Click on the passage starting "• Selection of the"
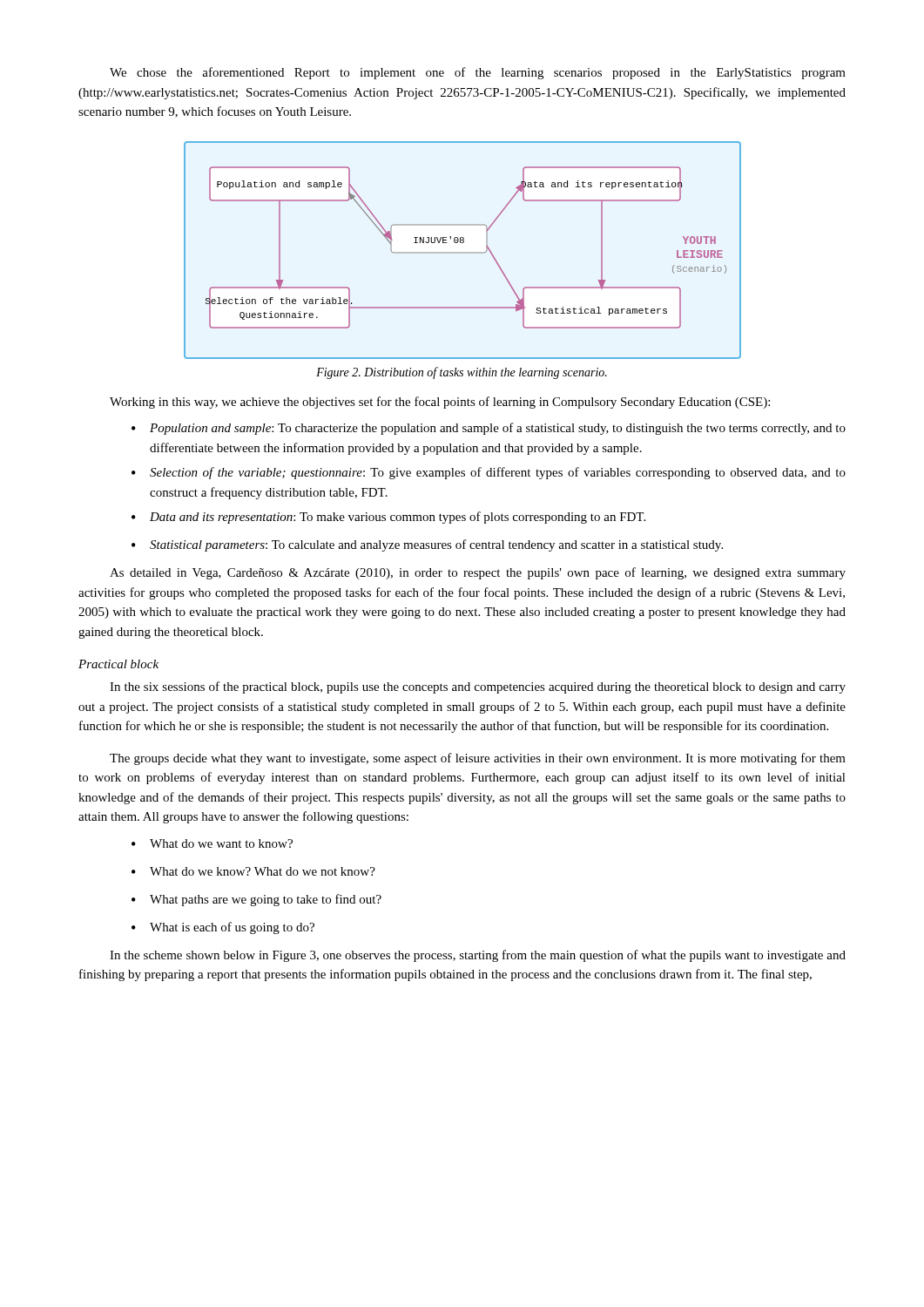 coord(488,482)
